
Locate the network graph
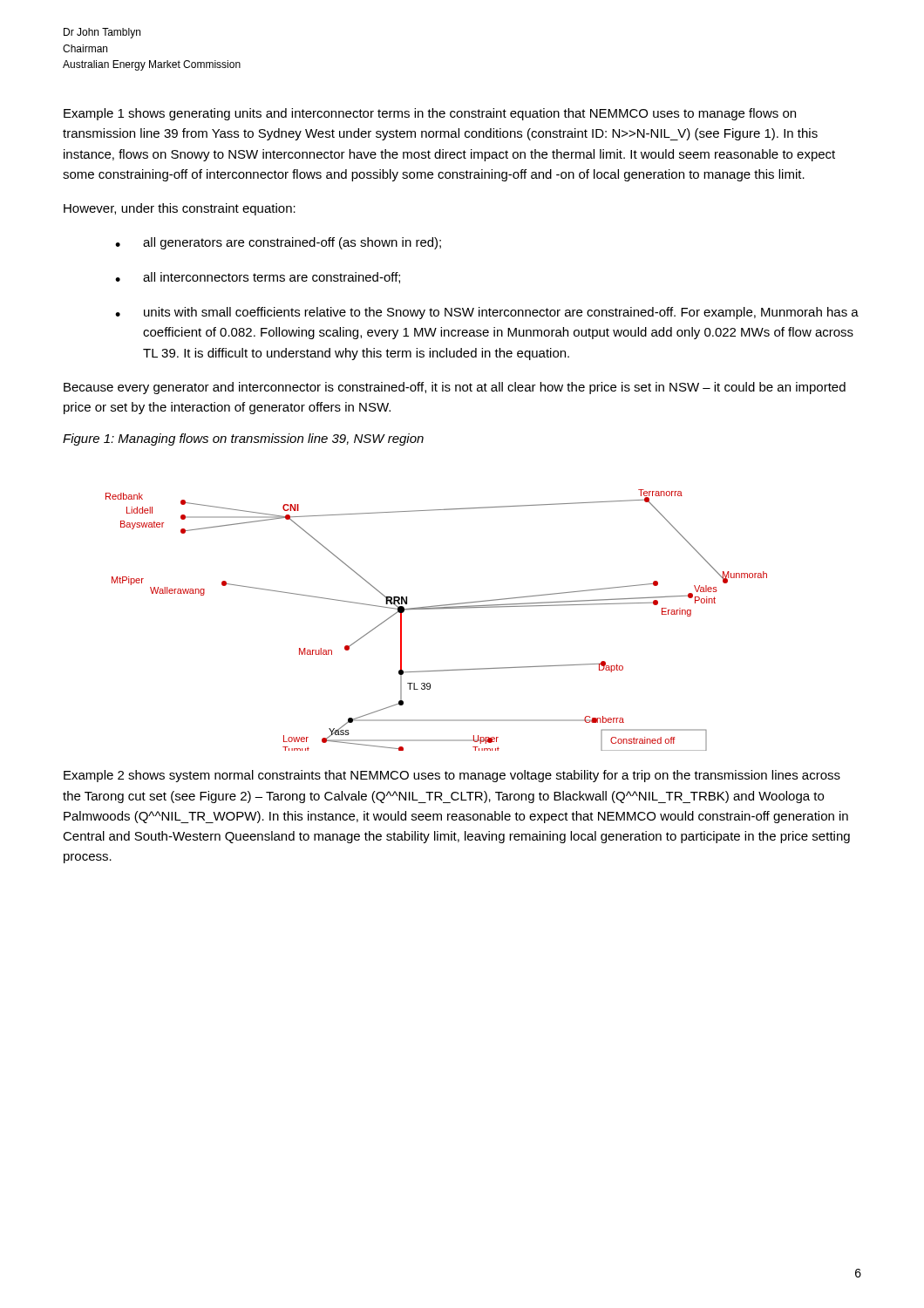click(x=462, y=603)
